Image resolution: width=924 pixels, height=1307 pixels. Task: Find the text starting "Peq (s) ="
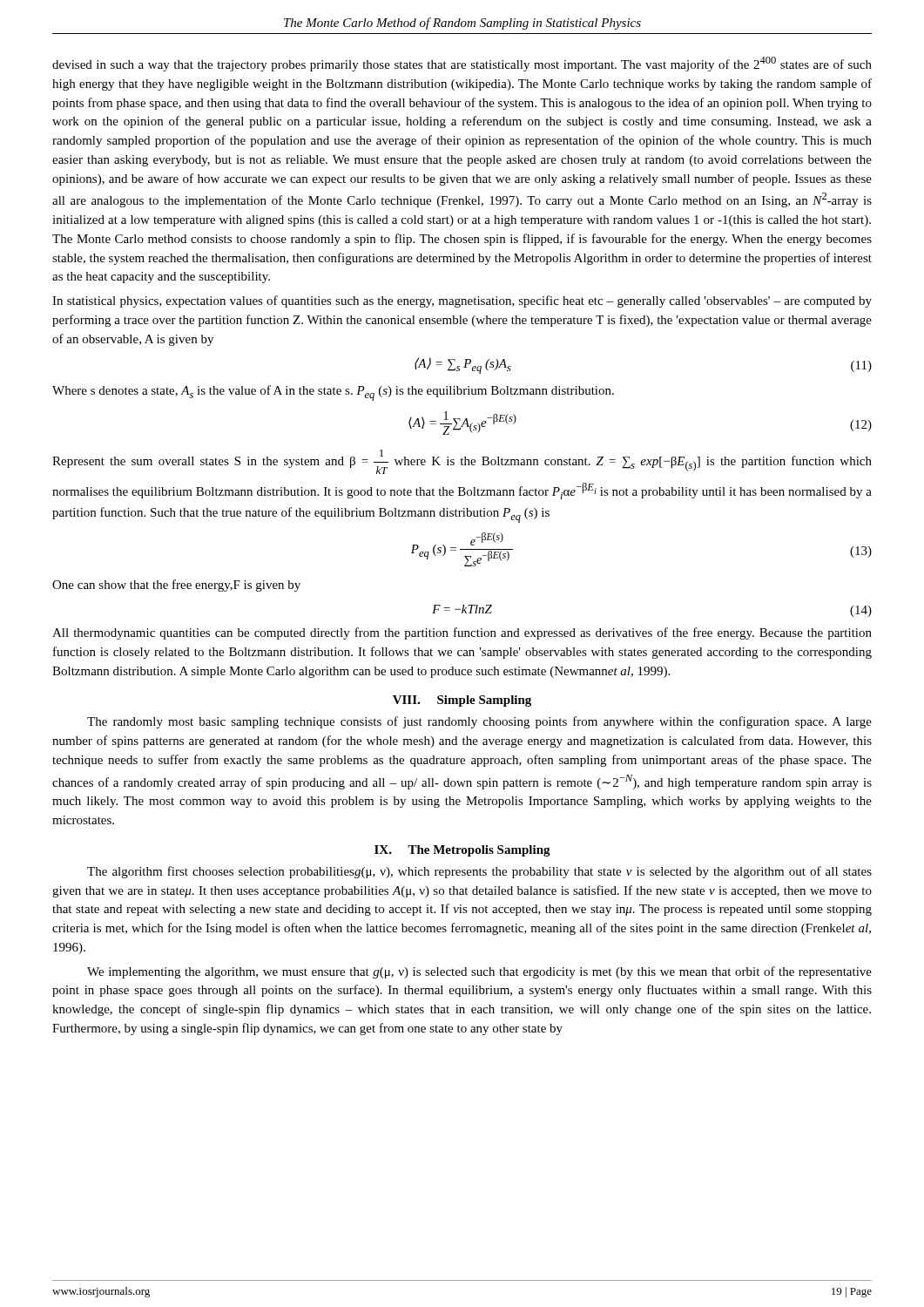coord(486,549)
